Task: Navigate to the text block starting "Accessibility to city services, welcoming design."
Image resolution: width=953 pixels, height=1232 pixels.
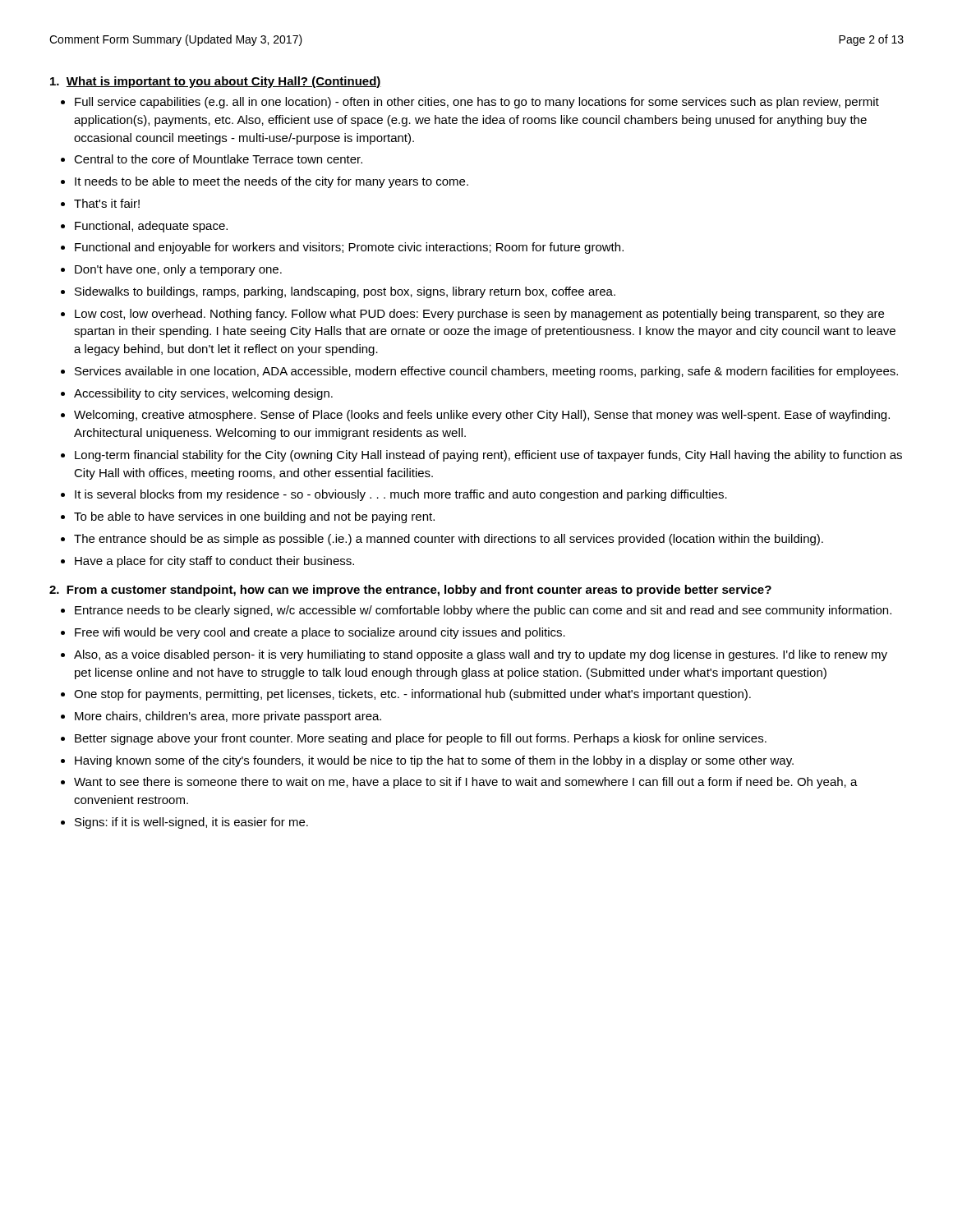Action: click(x=204, y=393)
